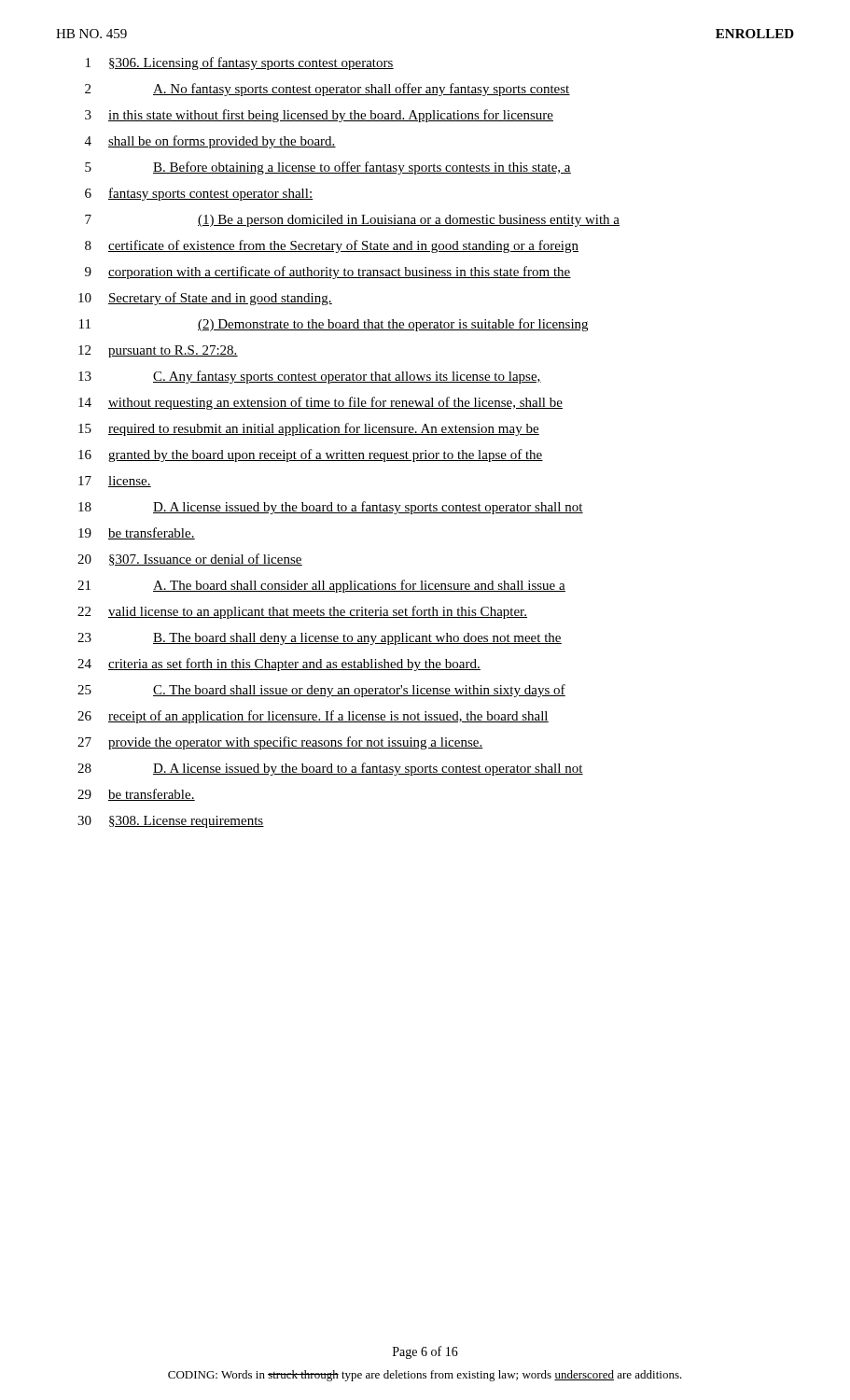
Task: Select the list item with the text "5 B. Before obtaining a license to"
Action: point(425,167)
